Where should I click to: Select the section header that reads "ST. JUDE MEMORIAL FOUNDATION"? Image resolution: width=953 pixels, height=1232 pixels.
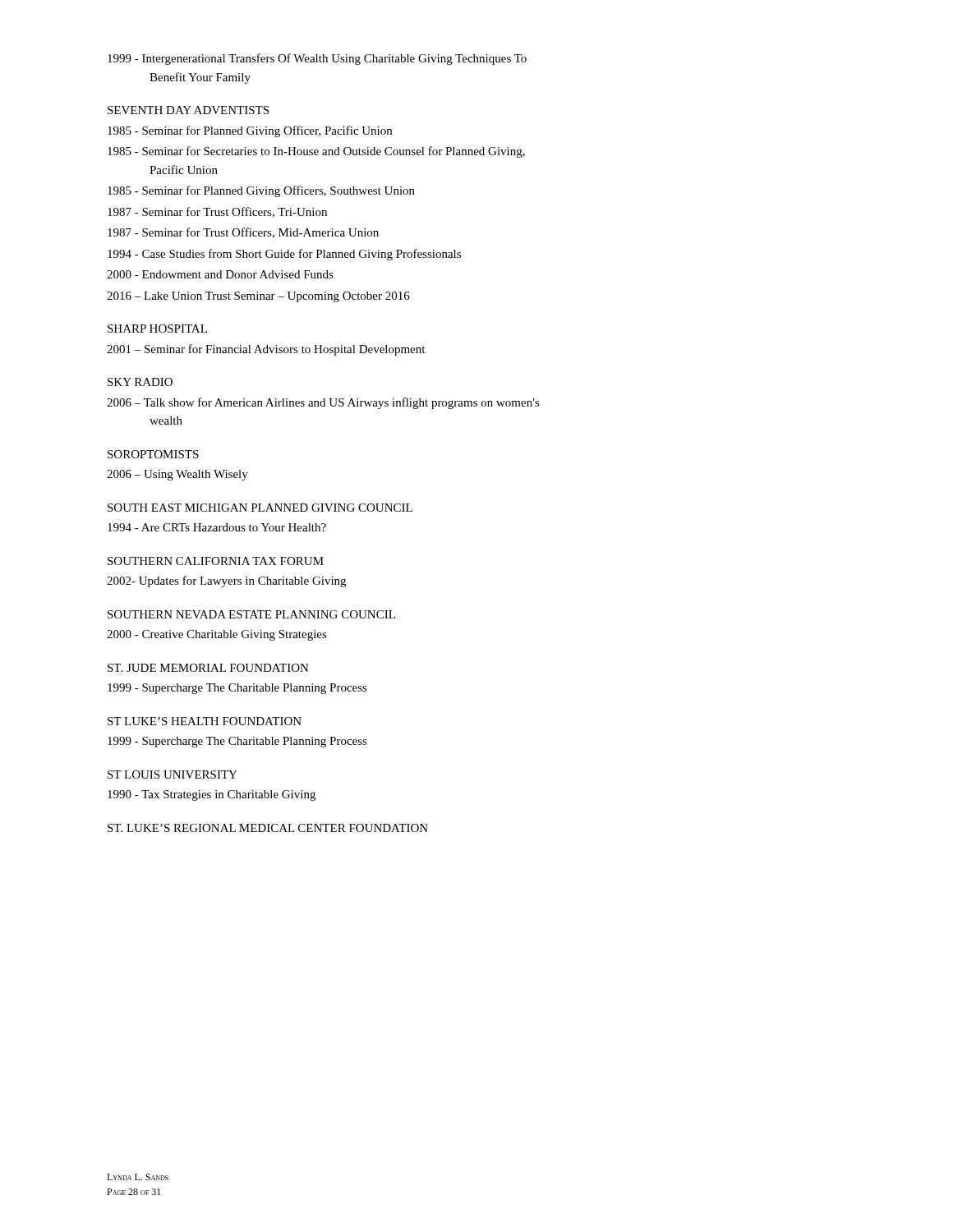[x=208, y=667]
